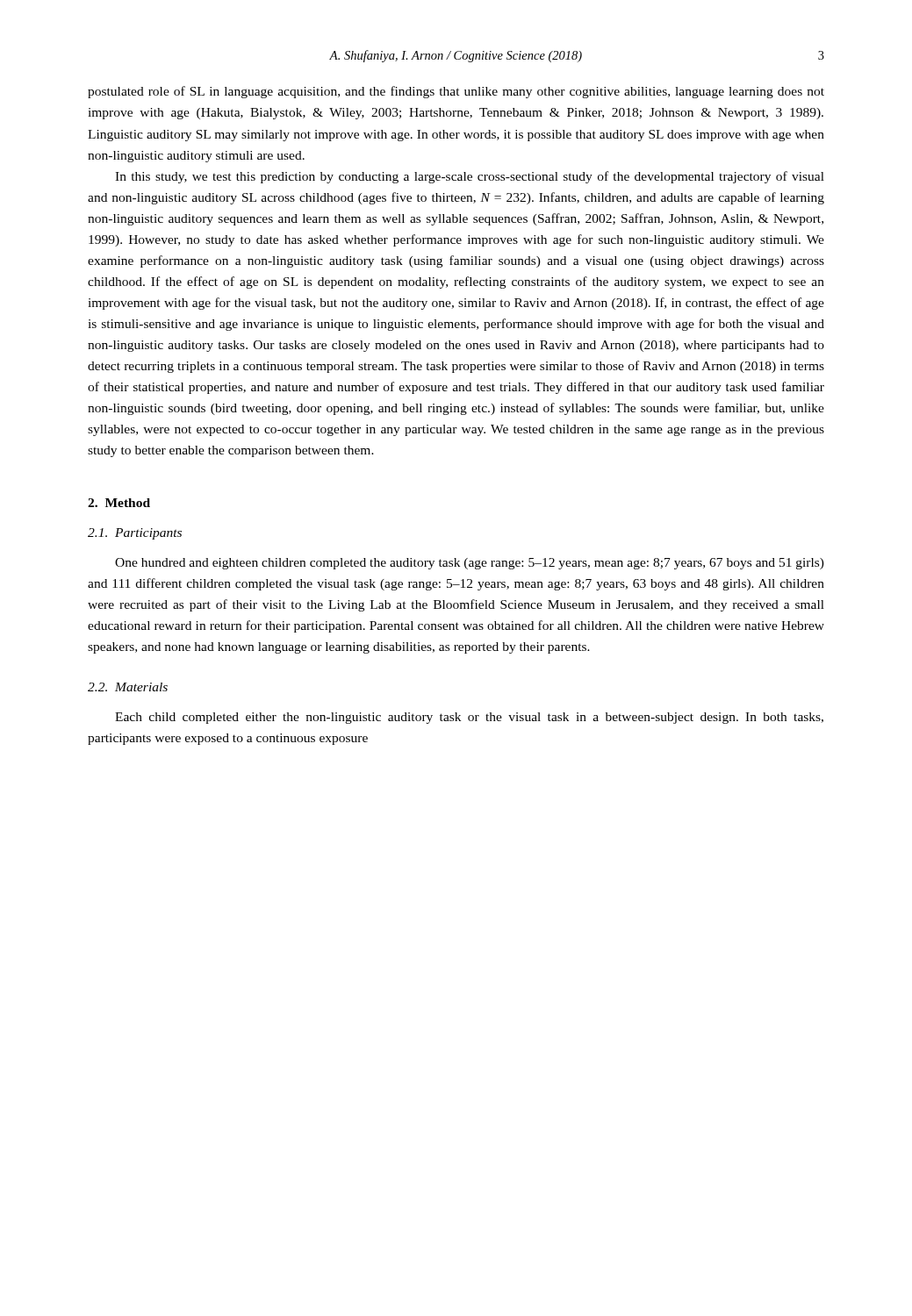
Task: Find the text block containing "postulated role of SL"
Action: [x=456, y=123]
